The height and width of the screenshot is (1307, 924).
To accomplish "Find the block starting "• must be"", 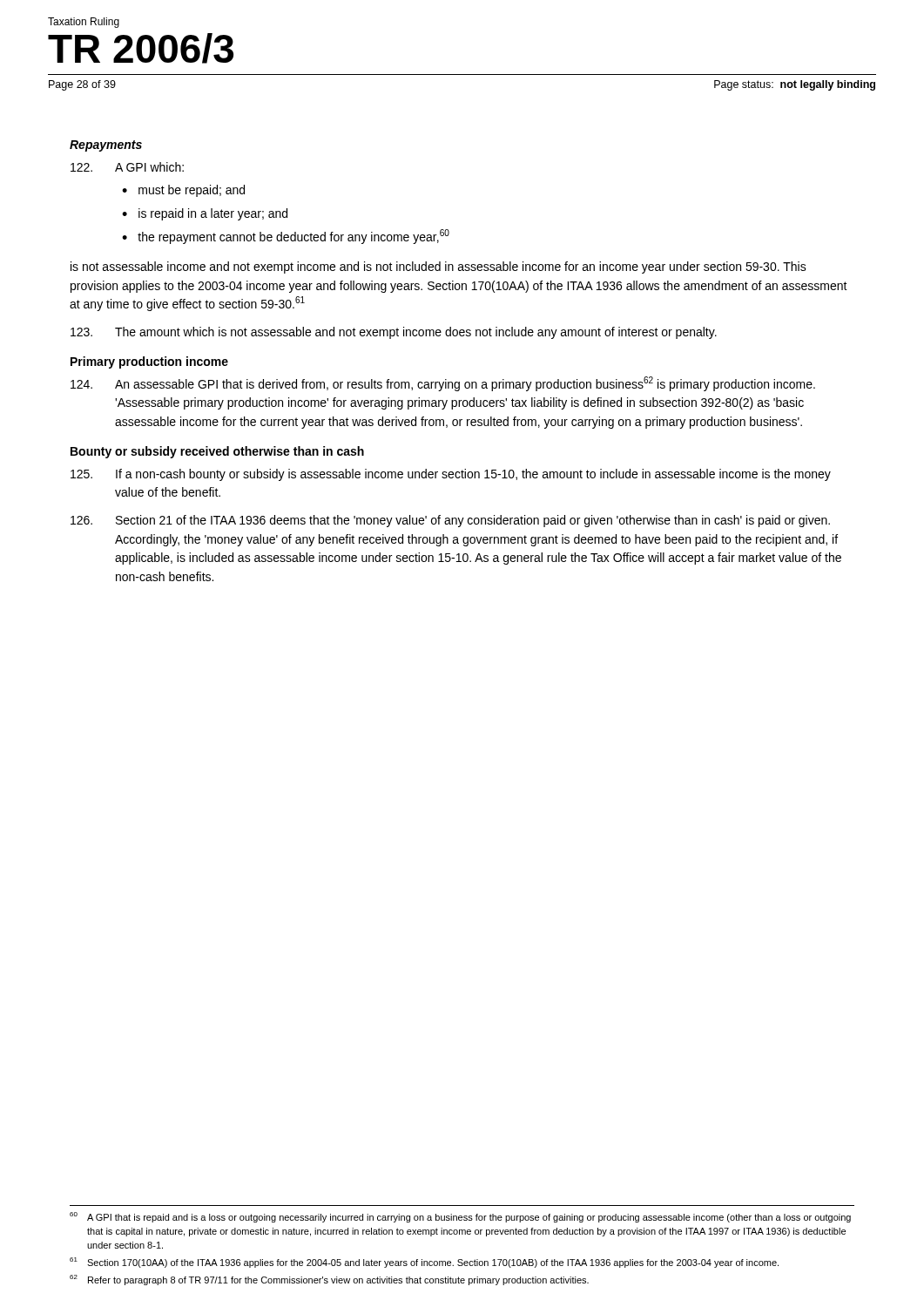I will click(x=184, y=191).
